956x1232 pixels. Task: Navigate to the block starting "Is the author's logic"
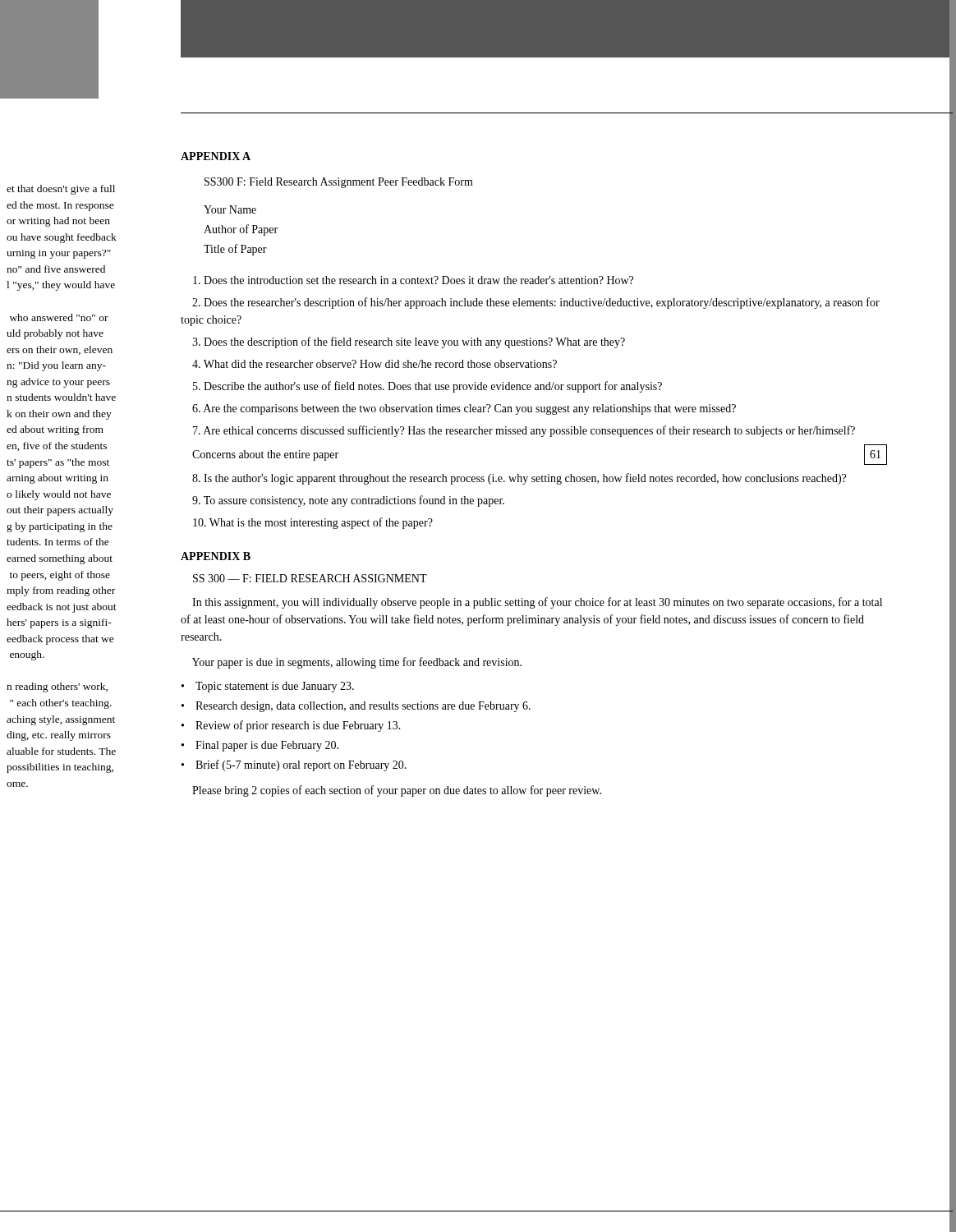tap(514, 479)
